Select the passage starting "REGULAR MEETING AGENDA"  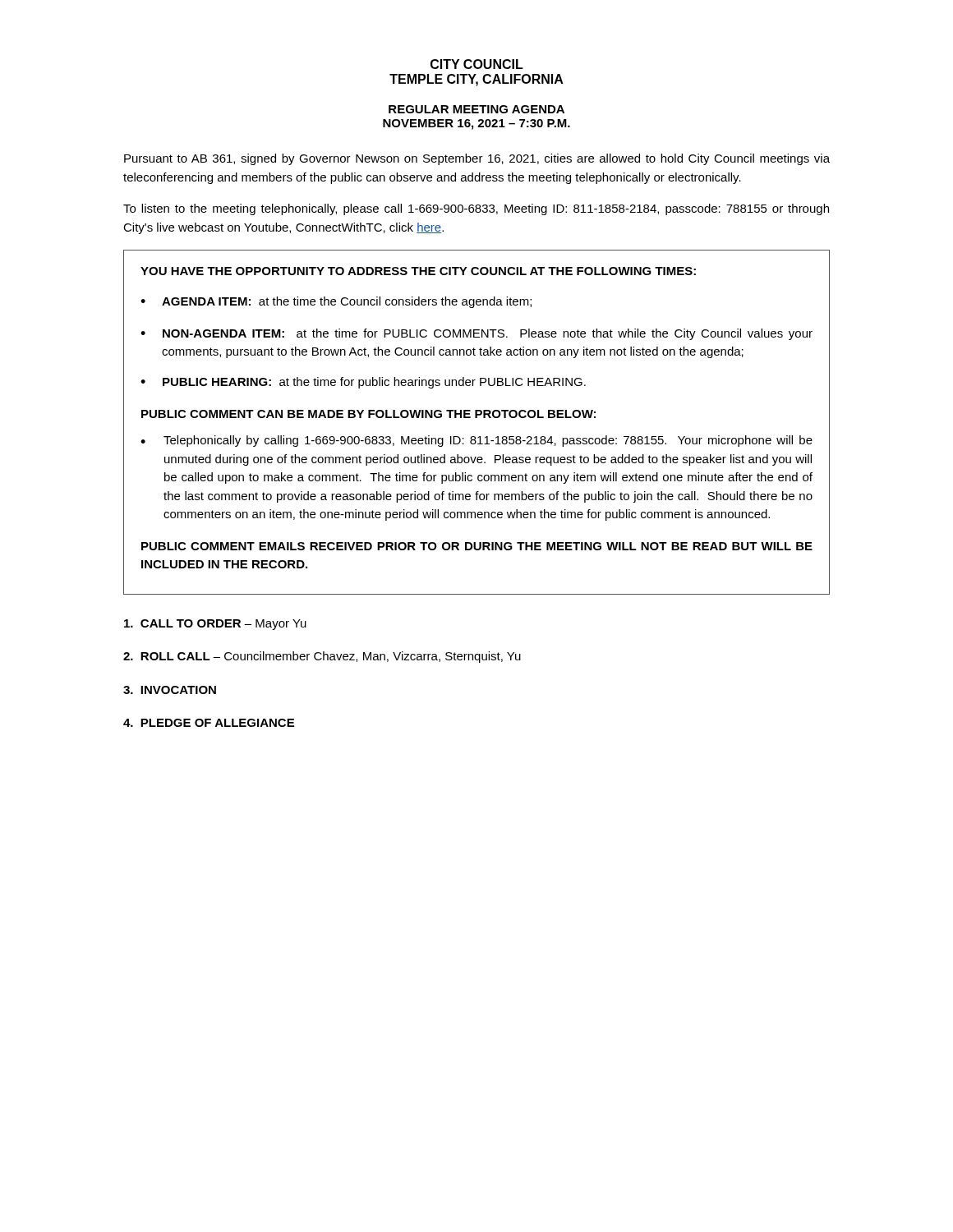(476, 116)
